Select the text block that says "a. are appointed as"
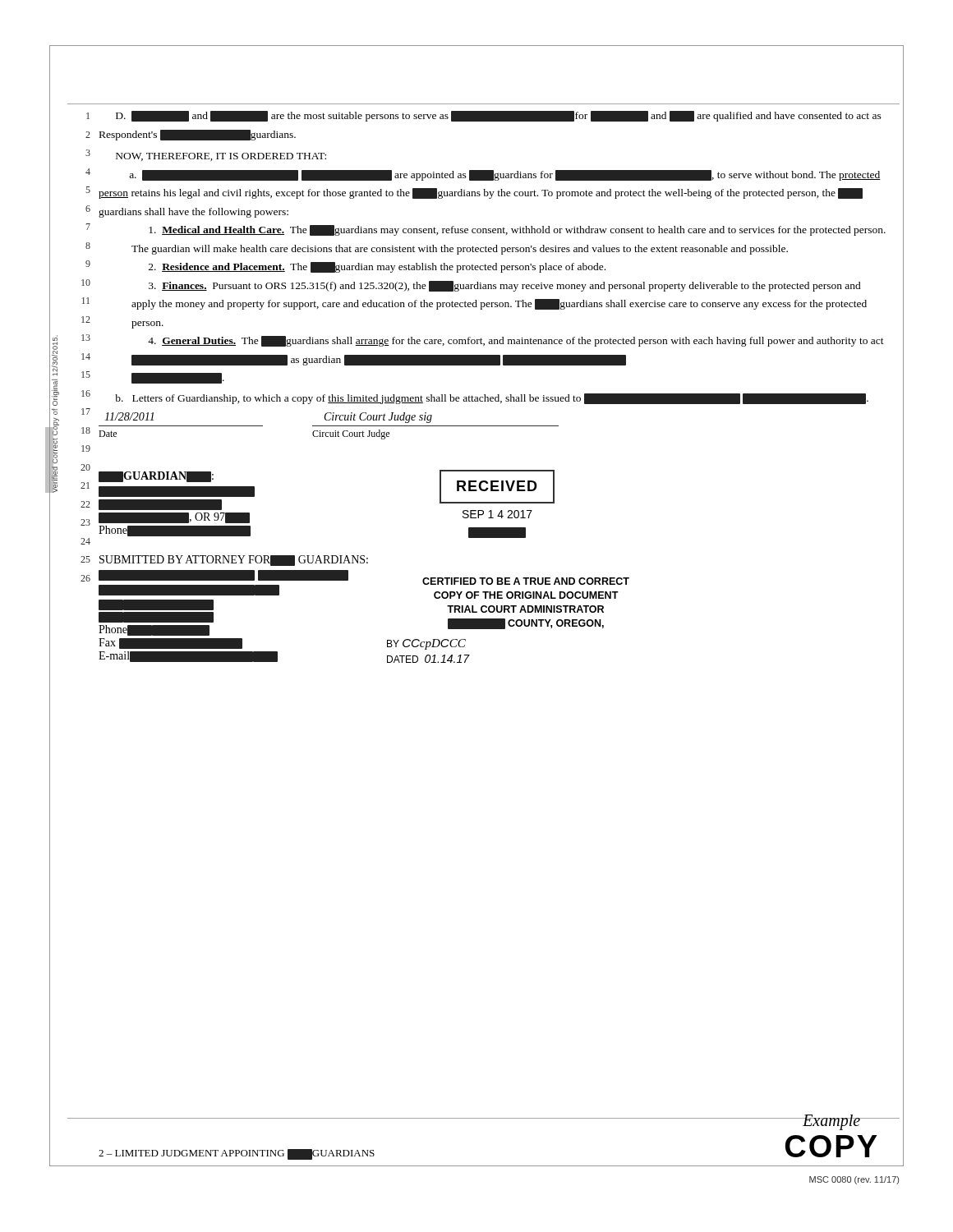This screenshot has height=1232, width=953. pyautogui.click(x=489, y=193)
